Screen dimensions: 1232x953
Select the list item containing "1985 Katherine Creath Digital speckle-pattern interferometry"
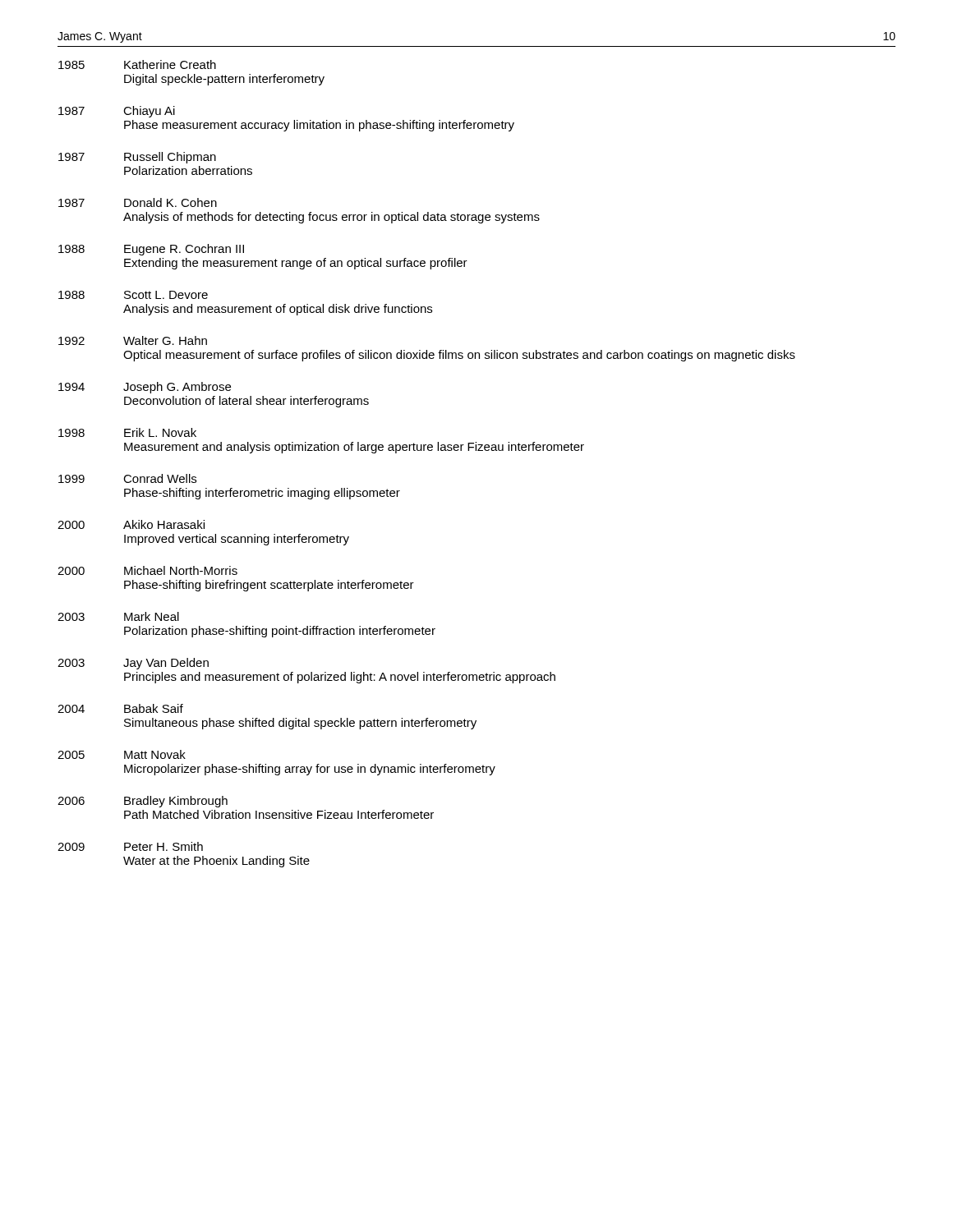coord(137,64)
